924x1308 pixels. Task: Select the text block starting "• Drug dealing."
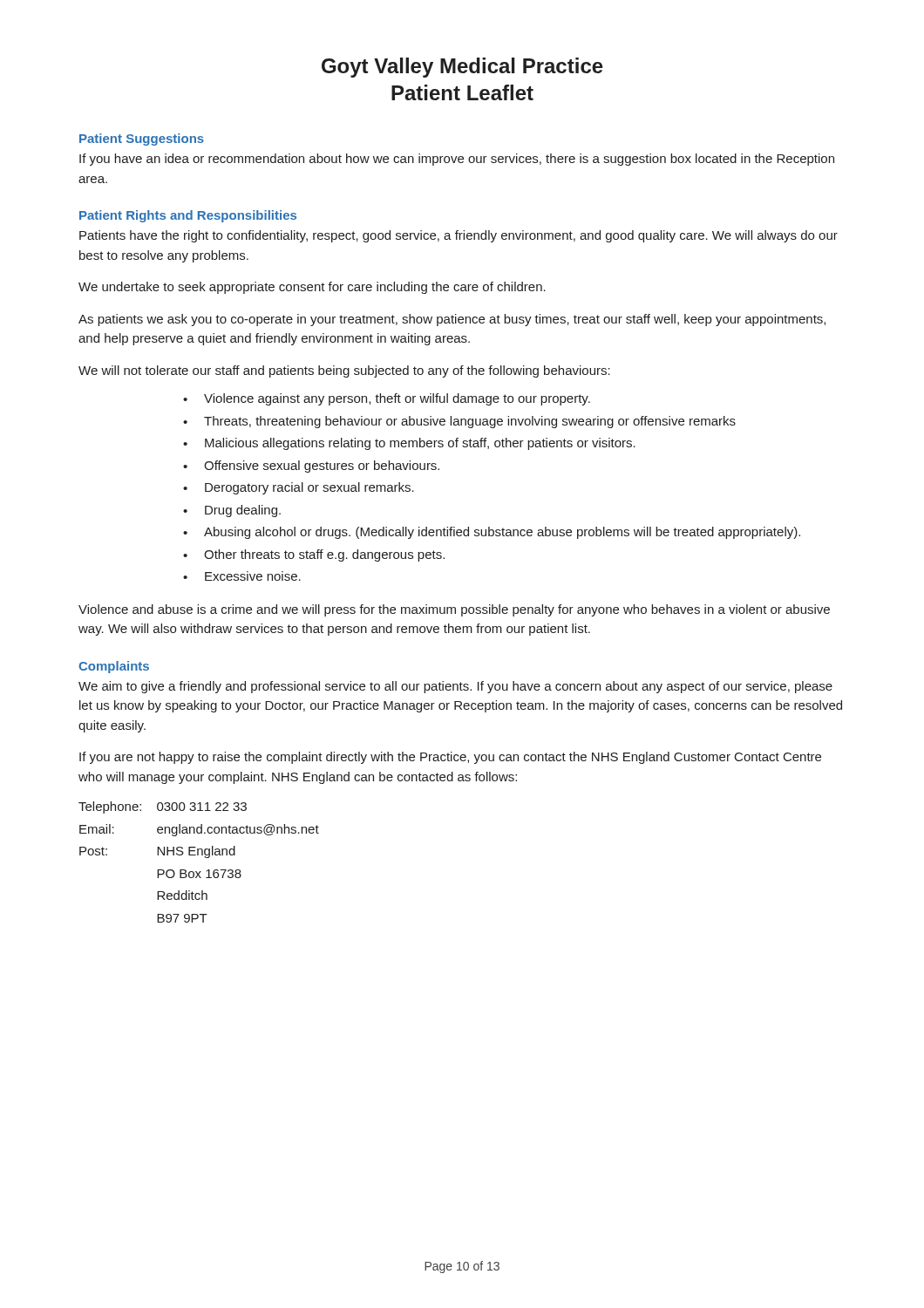(x=232, y=511)
